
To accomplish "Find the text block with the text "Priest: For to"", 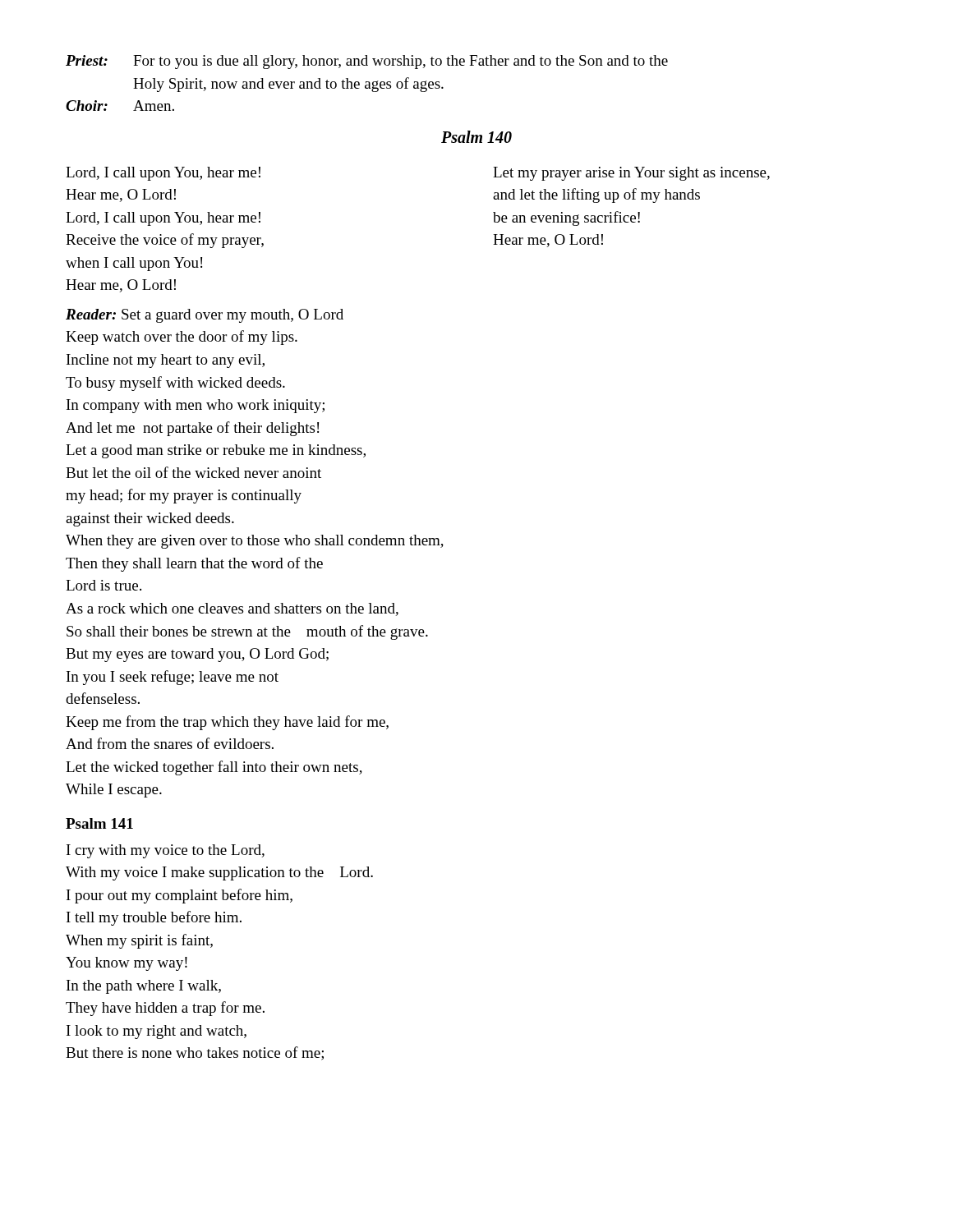I will [476, 72].
